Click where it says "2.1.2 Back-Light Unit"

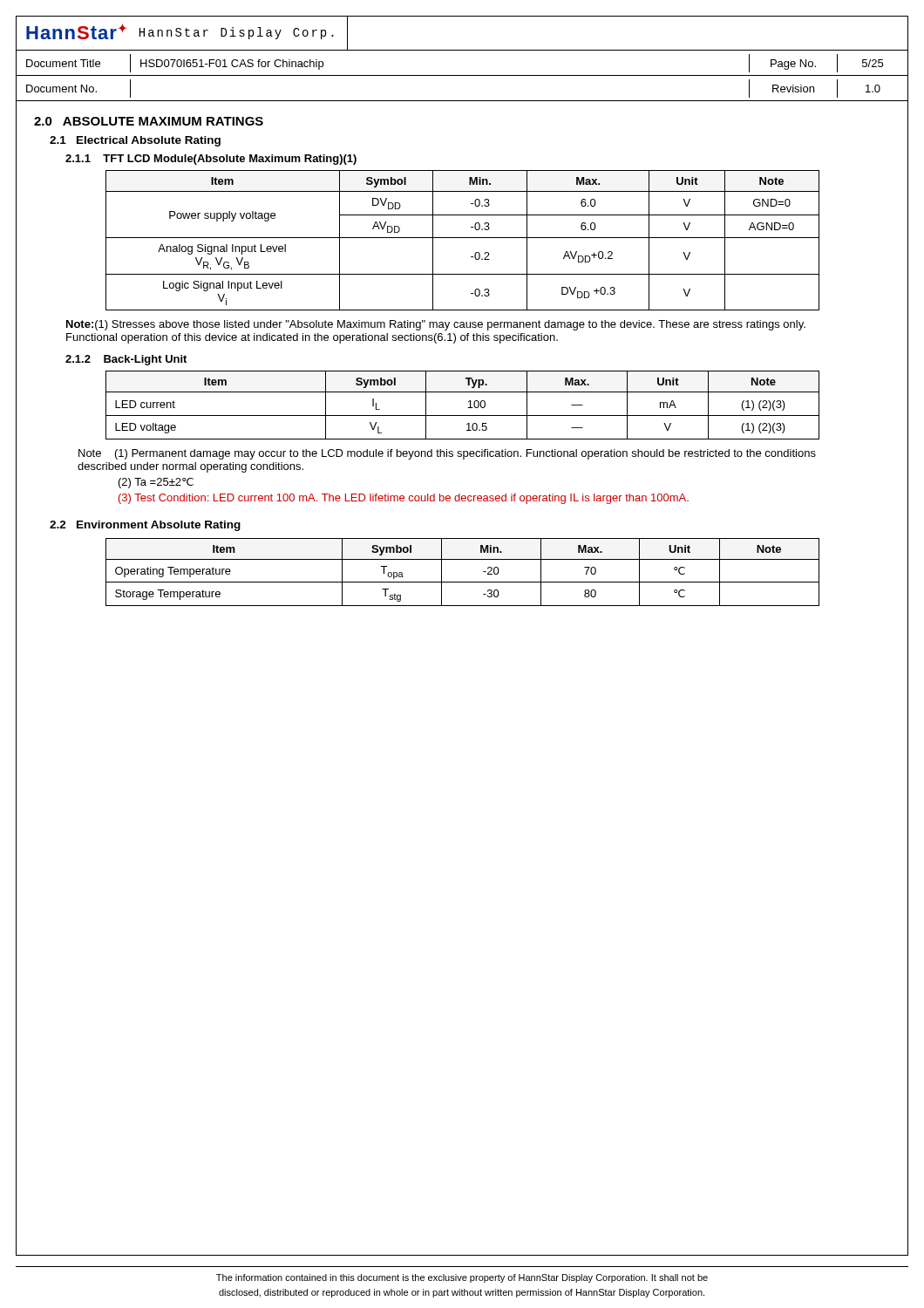pyautogui.click(x=126, y=359)
